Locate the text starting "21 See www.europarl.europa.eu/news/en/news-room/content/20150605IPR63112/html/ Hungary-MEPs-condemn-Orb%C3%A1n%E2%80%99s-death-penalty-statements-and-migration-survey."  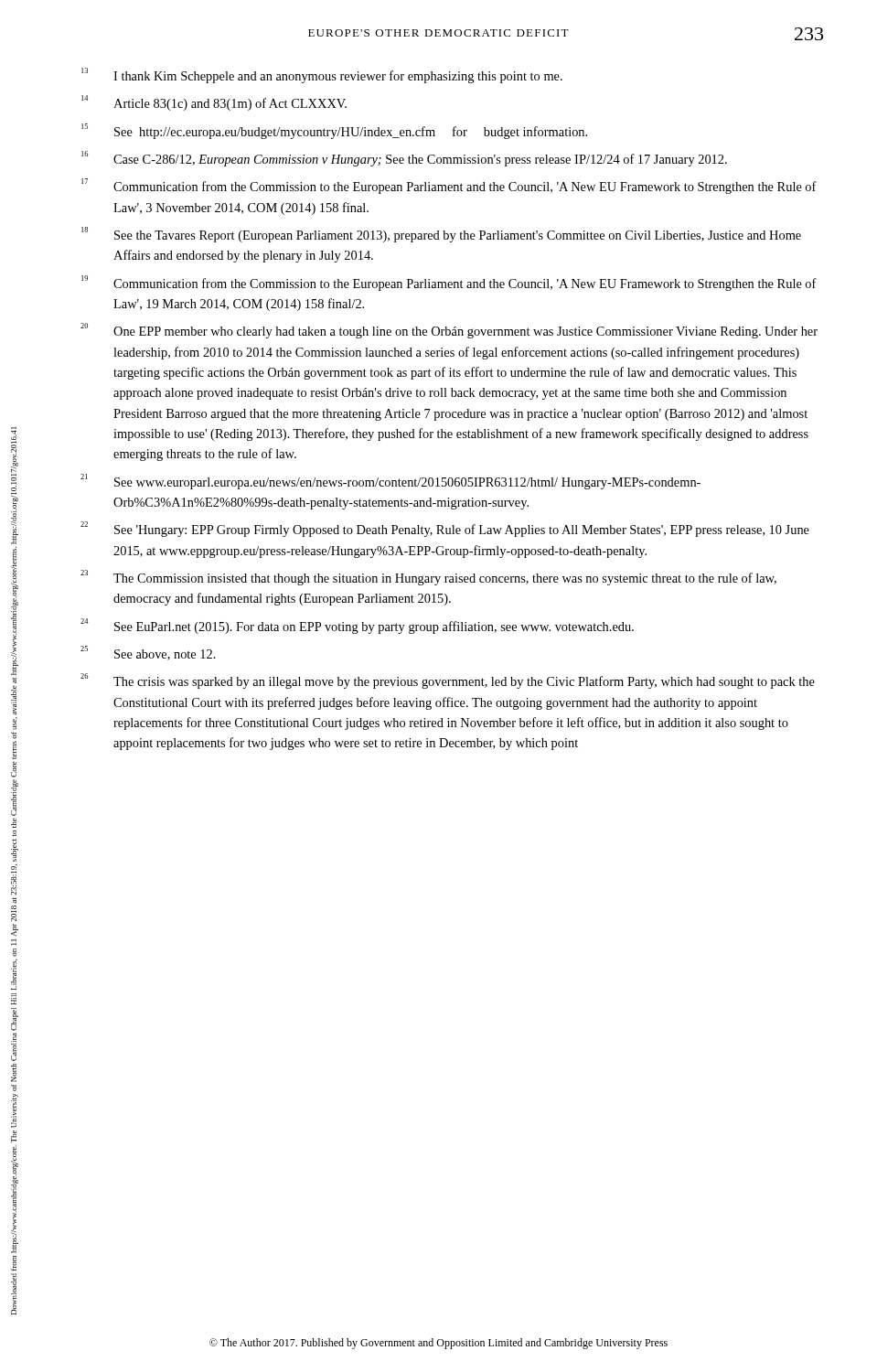point(453,492)
